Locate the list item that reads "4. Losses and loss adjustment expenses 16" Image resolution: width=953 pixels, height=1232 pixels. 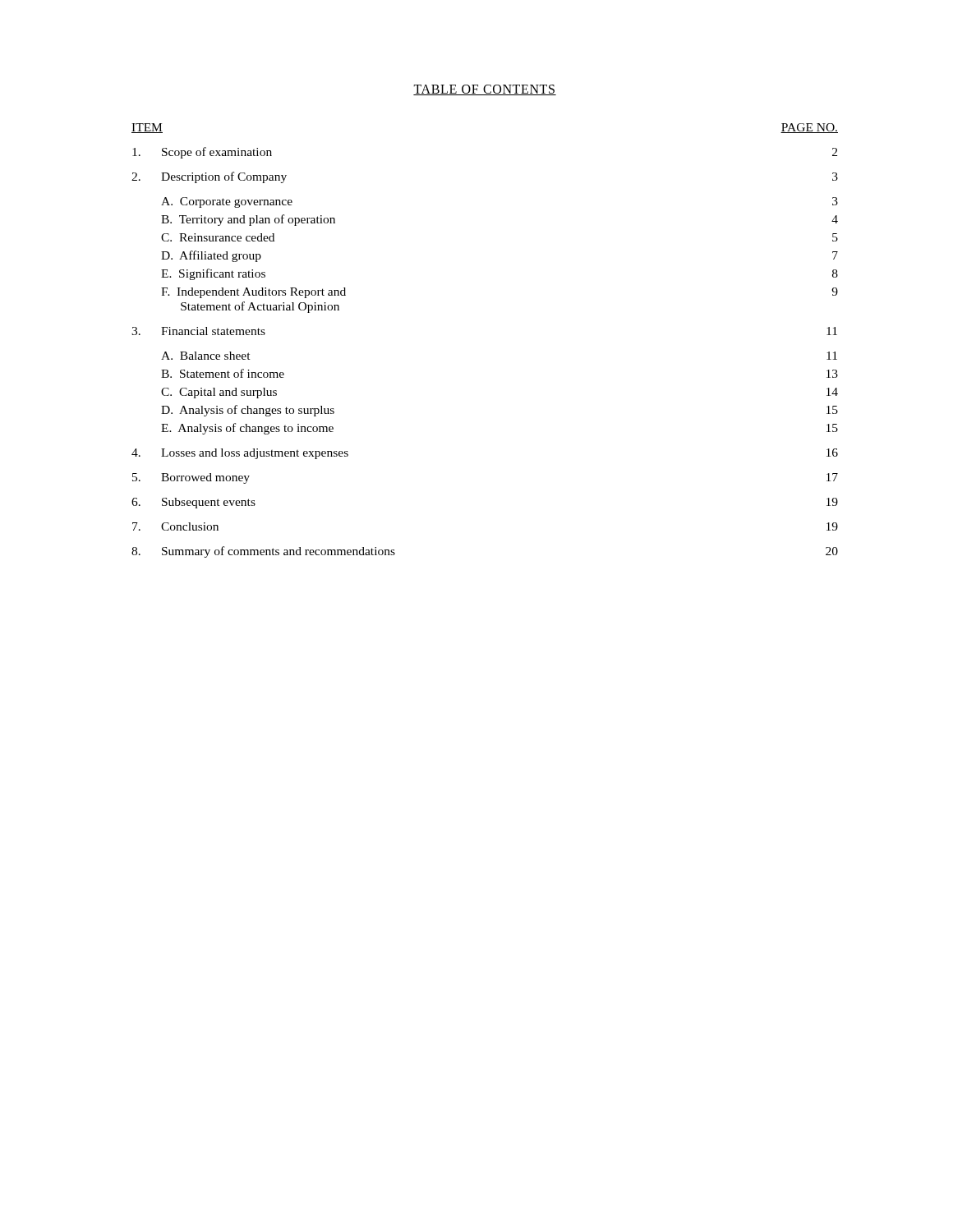coord(253,454)
